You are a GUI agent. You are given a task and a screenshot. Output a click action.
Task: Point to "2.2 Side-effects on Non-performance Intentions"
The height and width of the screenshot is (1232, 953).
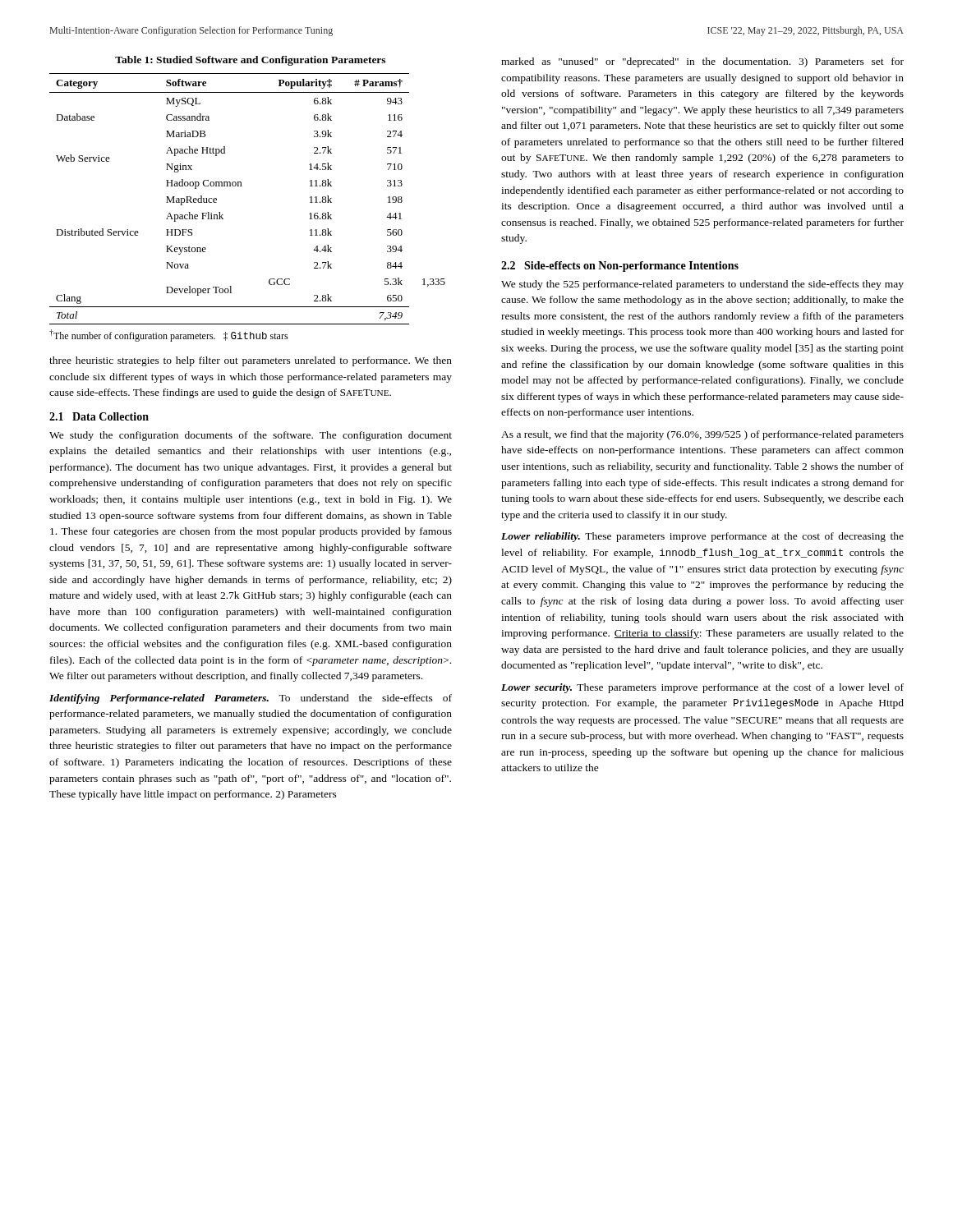coord(620,265)
